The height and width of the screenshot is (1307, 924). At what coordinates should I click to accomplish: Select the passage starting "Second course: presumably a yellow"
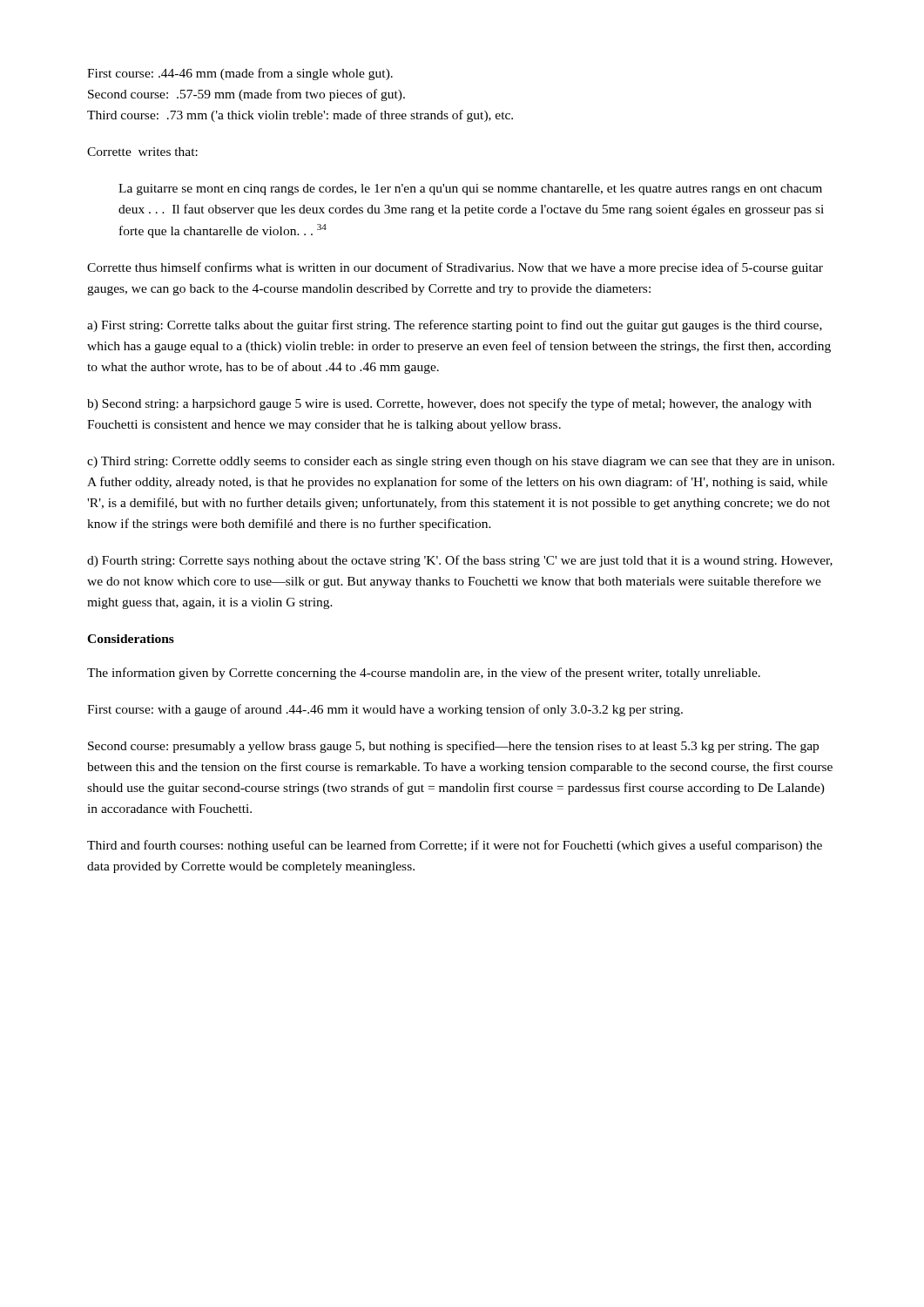pos(460,776)
